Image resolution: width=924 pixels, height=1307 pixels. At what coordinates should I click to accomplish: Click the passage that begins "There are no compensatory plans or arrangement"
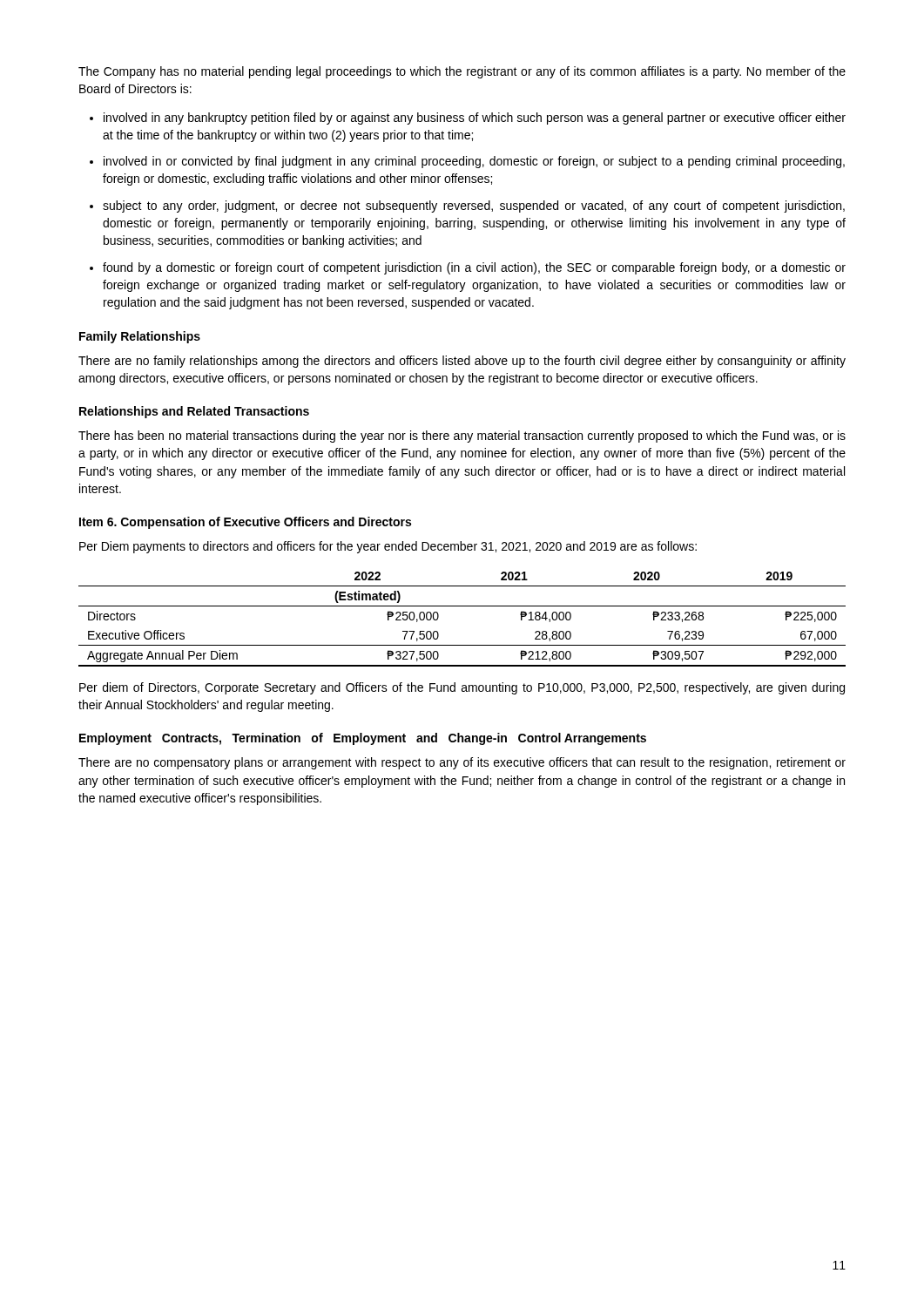point(462,780)
